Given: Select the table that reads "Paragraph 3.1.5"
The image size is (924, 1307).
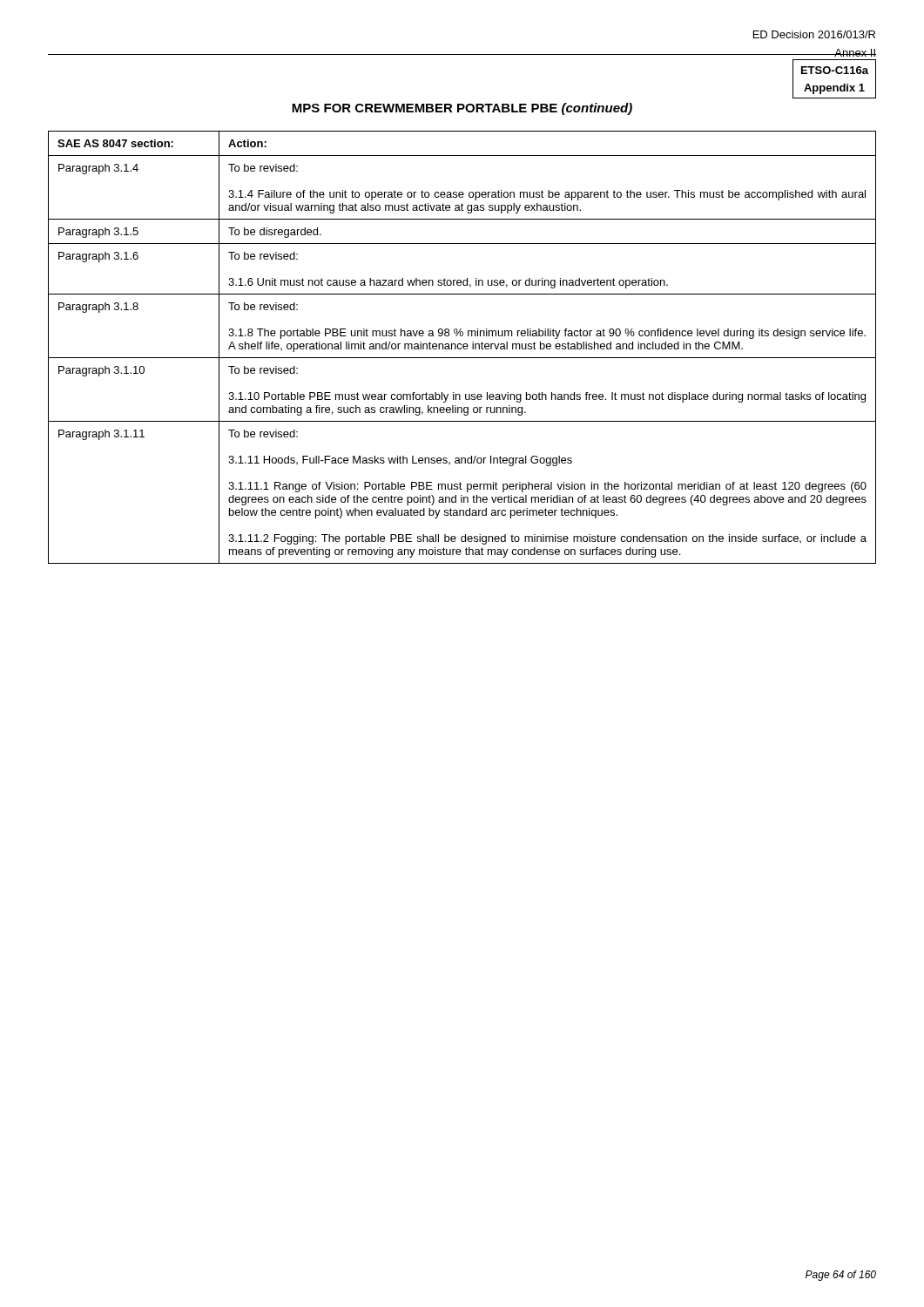Looking at the screenshot, I should pos(462,347).
